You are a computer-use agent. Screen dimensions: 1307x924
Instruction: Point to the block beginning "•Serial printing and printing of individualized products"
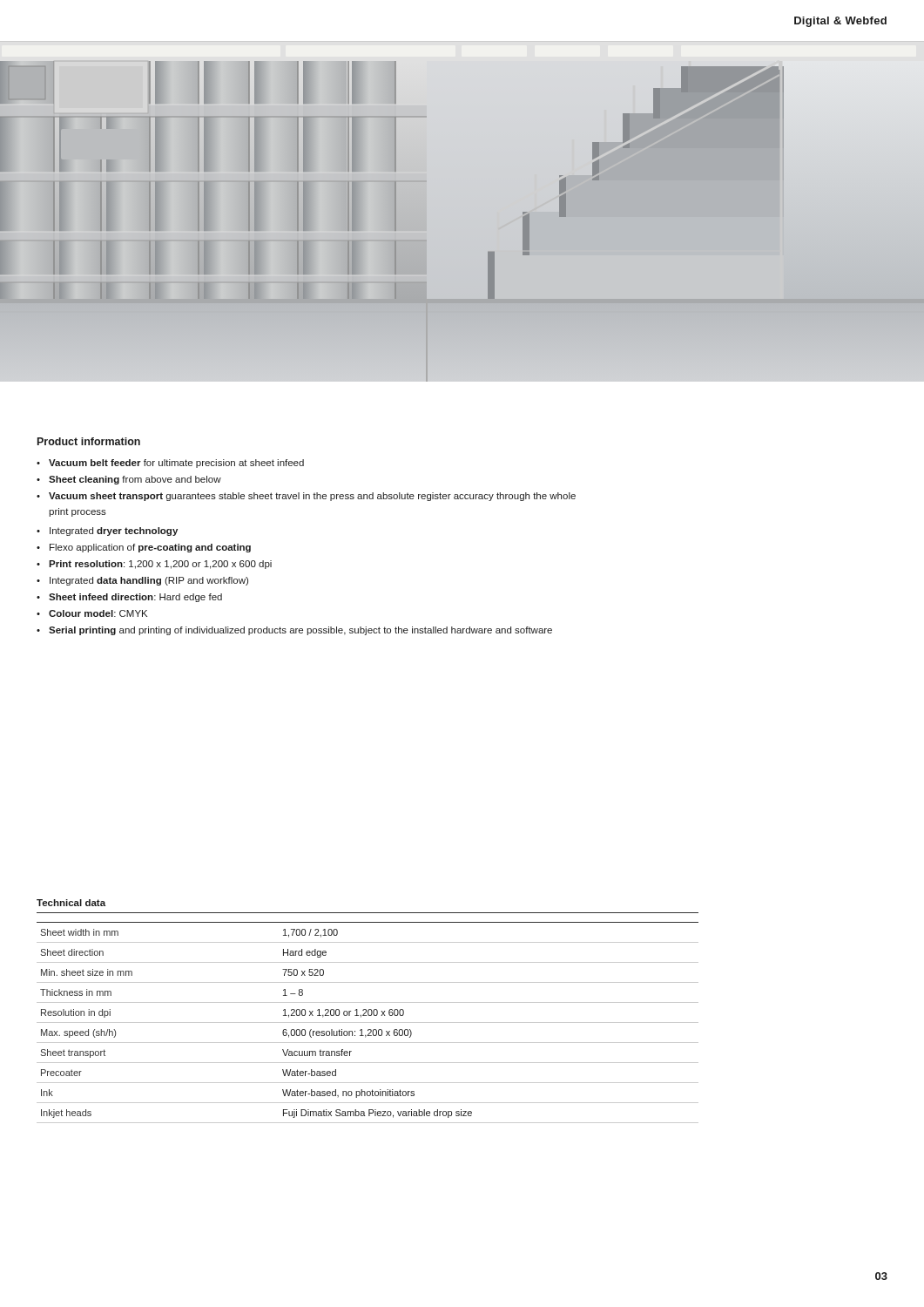click(x=315, y=630)
